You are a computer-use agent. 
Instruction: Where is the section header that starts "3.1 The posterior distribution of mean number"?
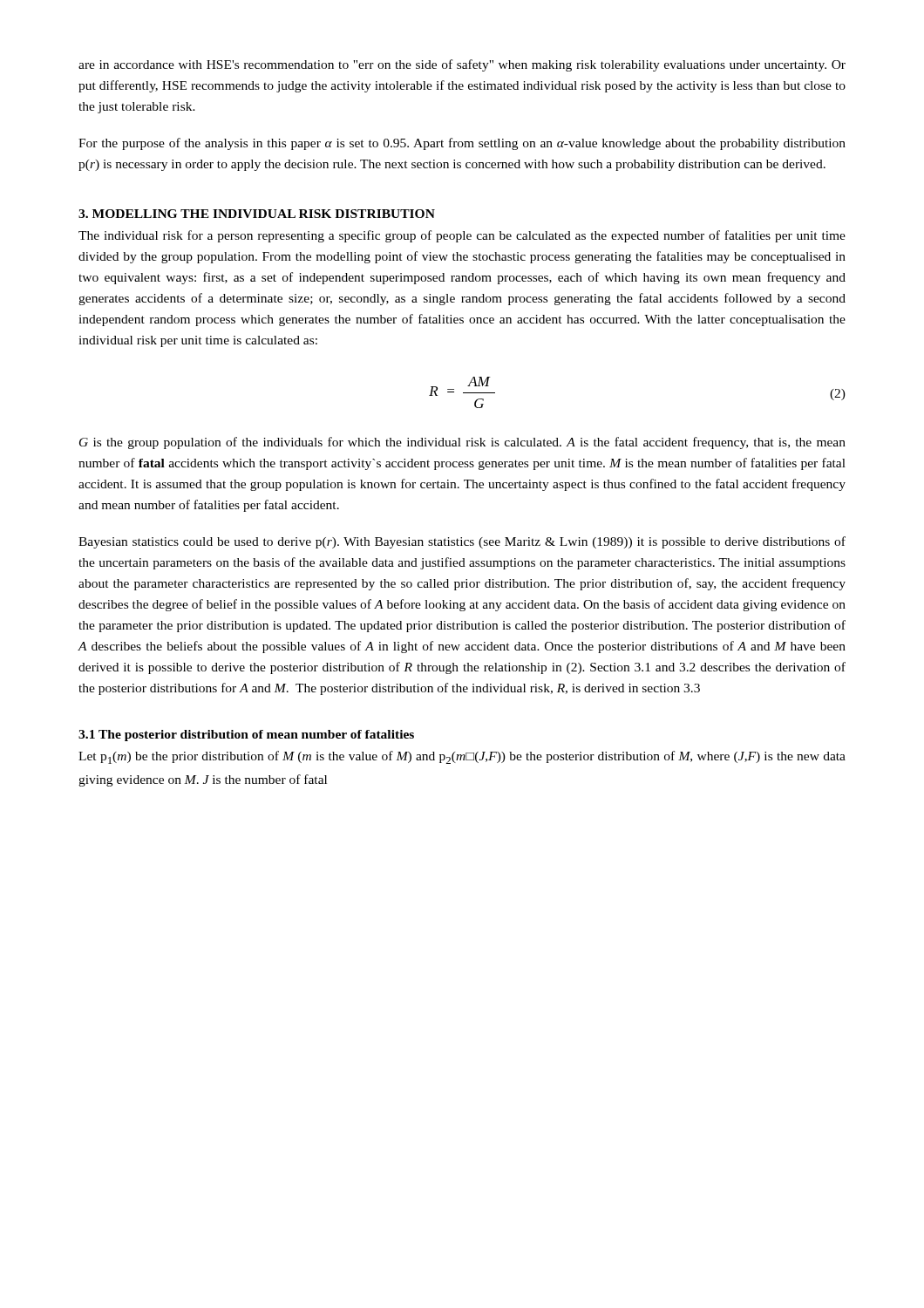[246, 734]
